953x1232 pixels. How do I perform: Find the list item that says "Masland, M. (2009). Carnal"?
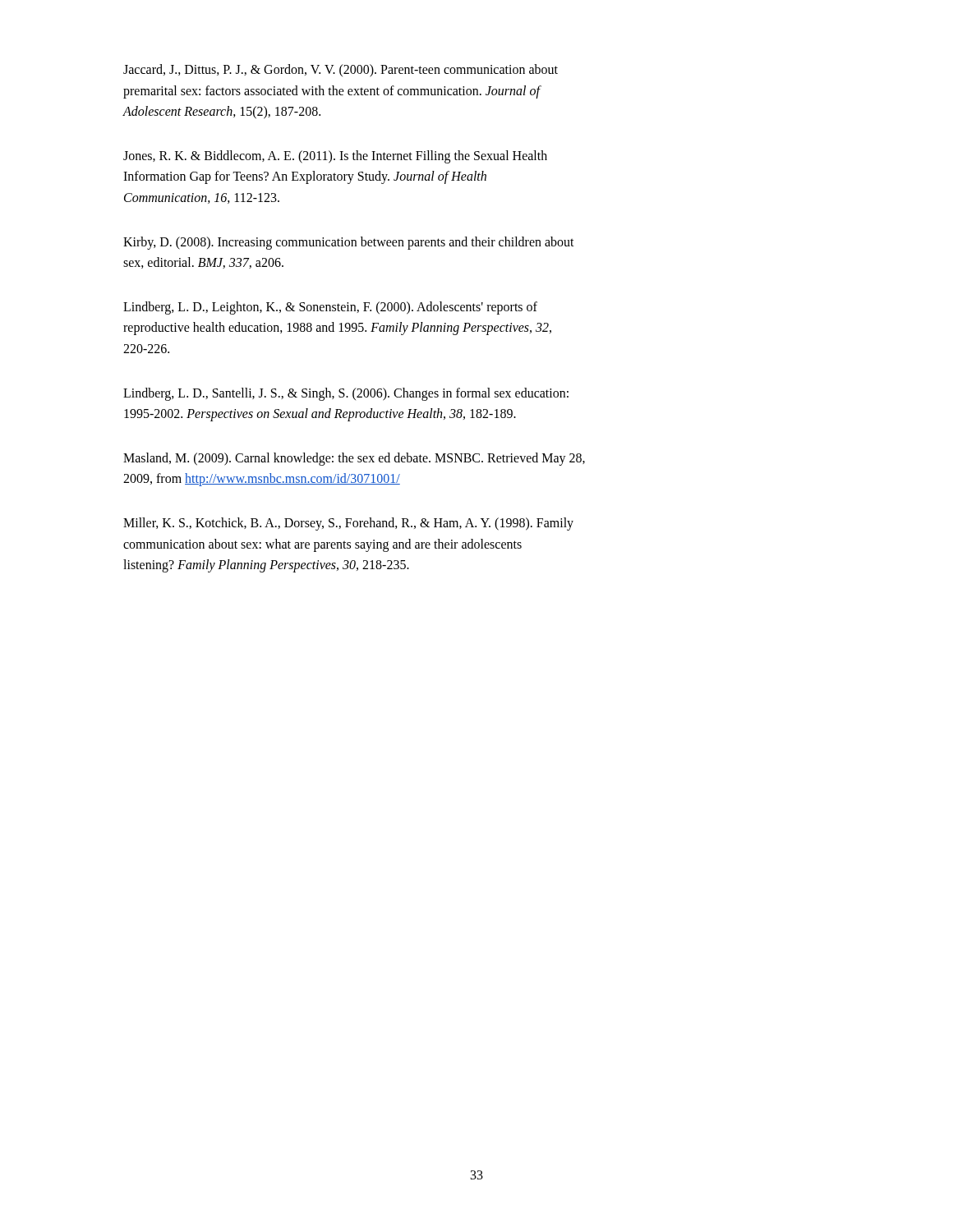485,468
